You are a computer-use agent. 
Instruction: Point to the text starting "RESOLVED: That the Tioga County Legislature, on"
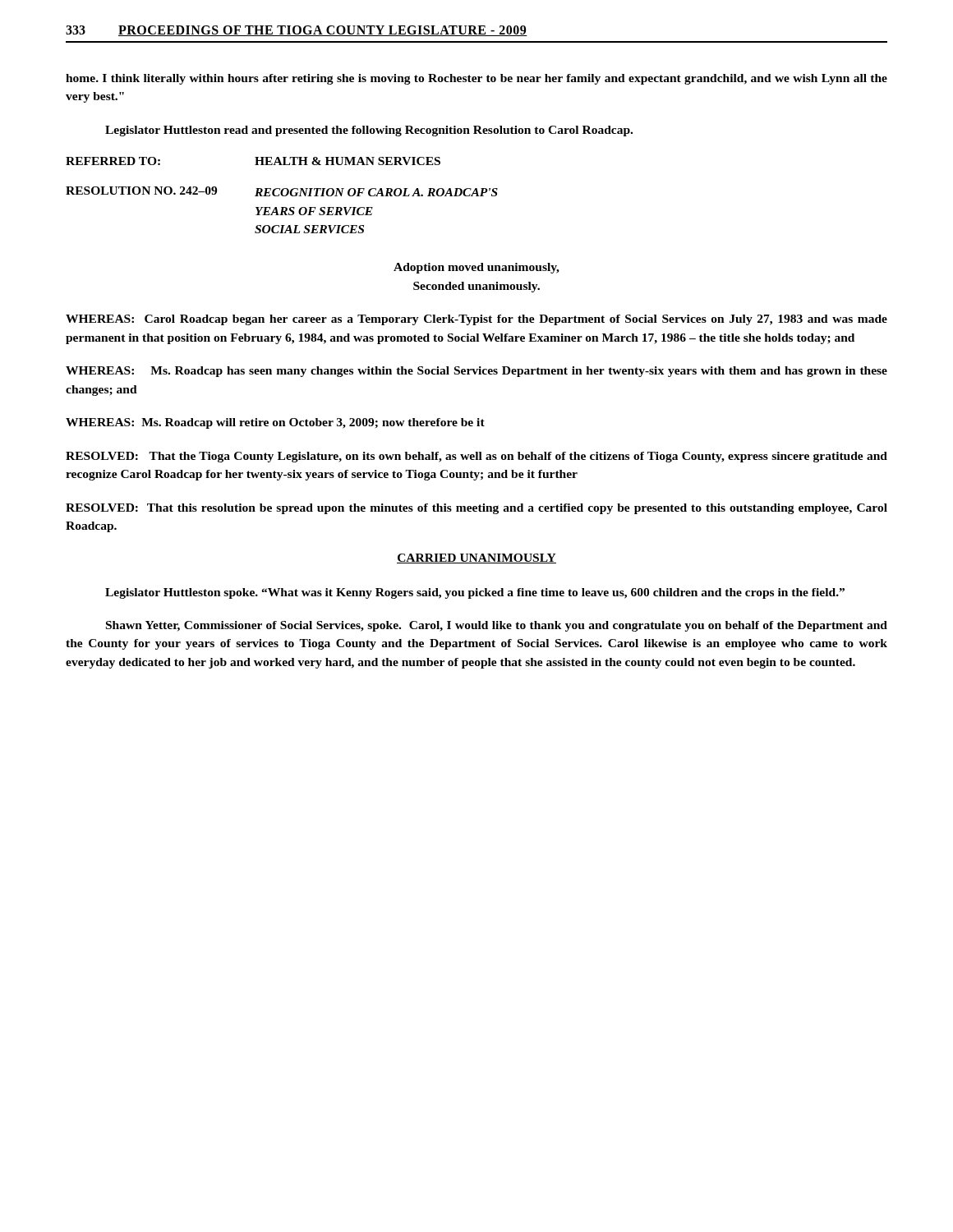pyautogui.click(x=476, y=464)
